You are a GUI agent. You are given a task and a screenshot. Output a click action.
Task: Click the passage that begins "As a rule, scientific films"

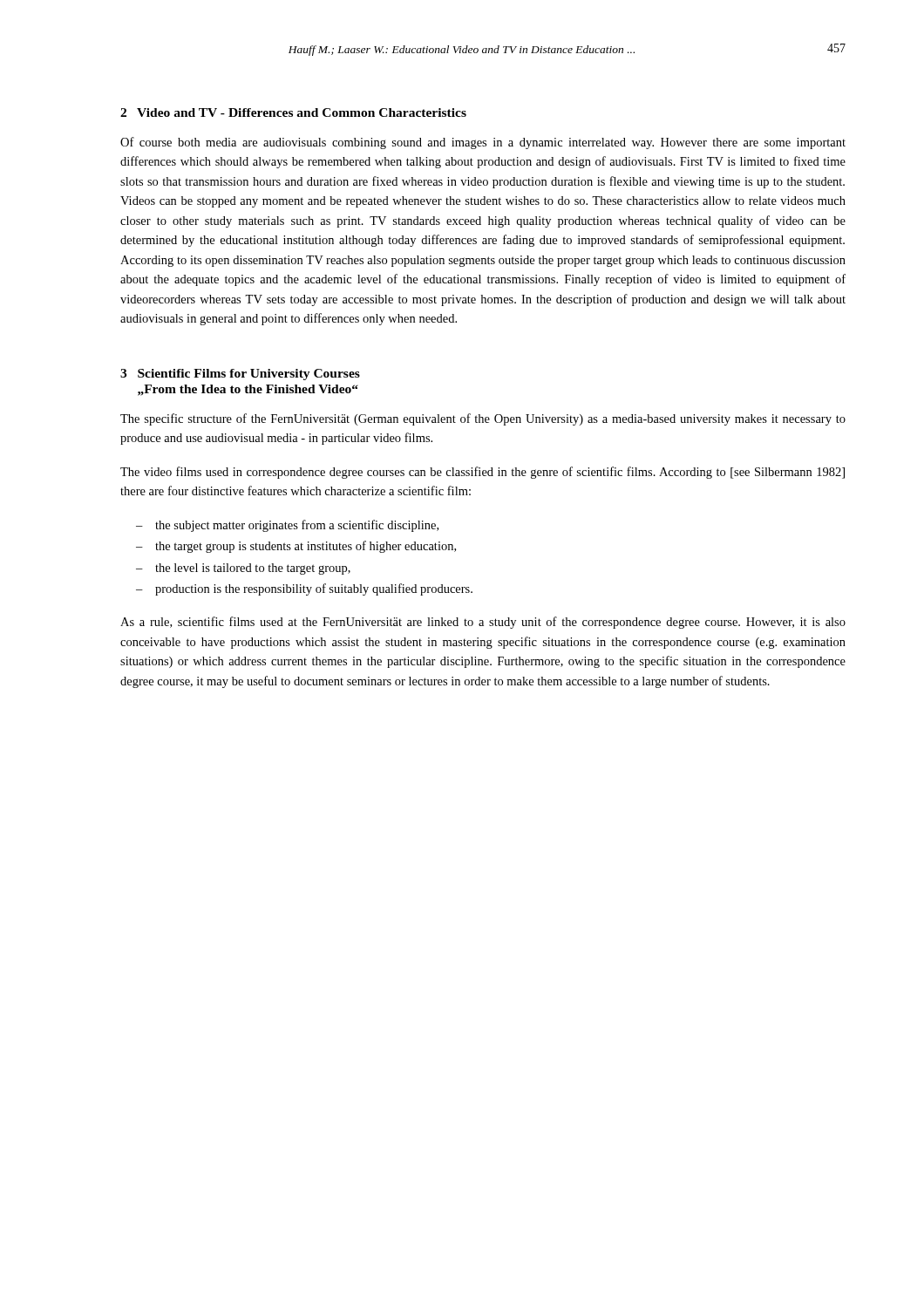pos(483,652)
